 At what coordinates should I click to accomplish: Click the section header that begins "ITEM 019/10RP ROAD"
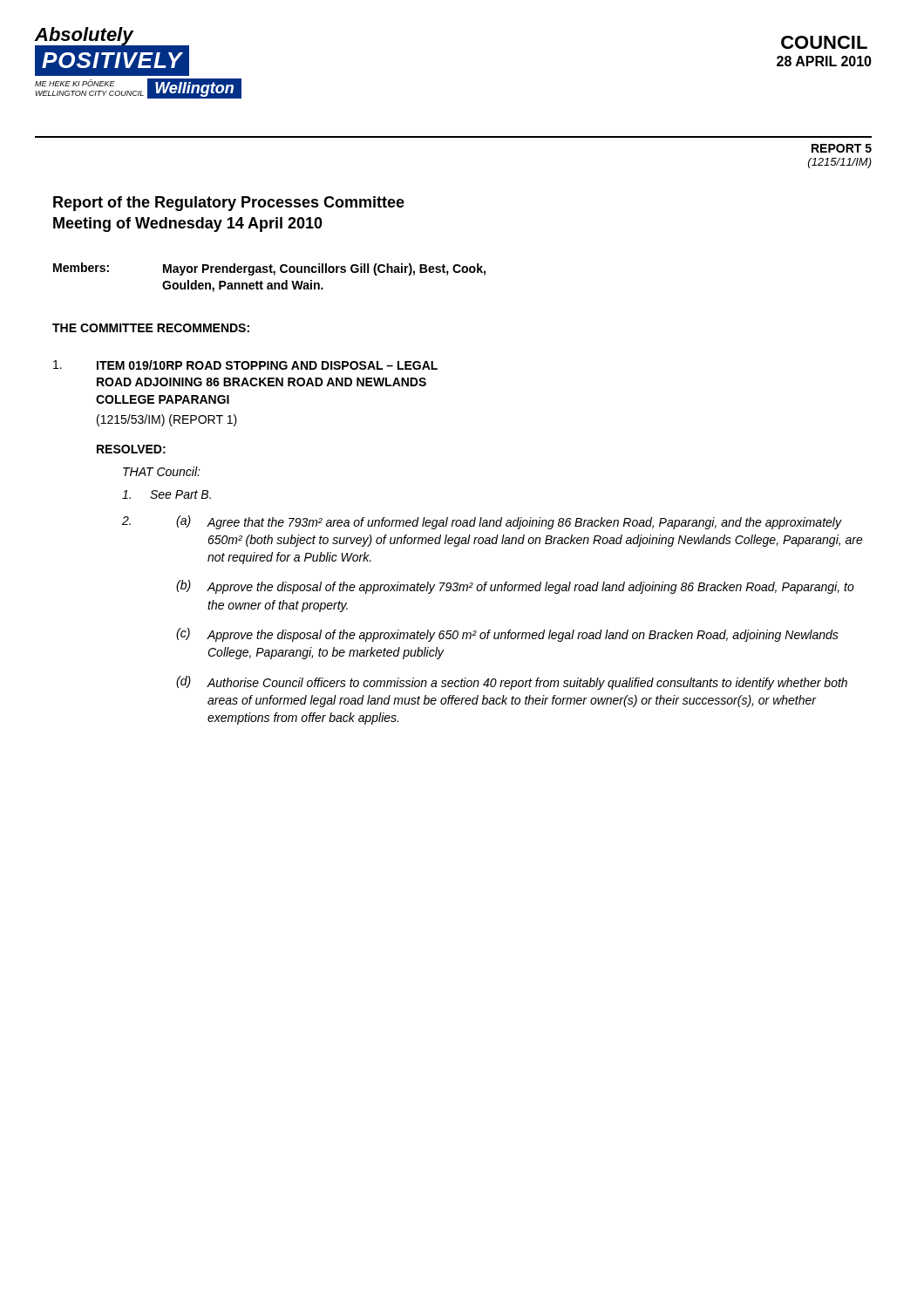484,548
